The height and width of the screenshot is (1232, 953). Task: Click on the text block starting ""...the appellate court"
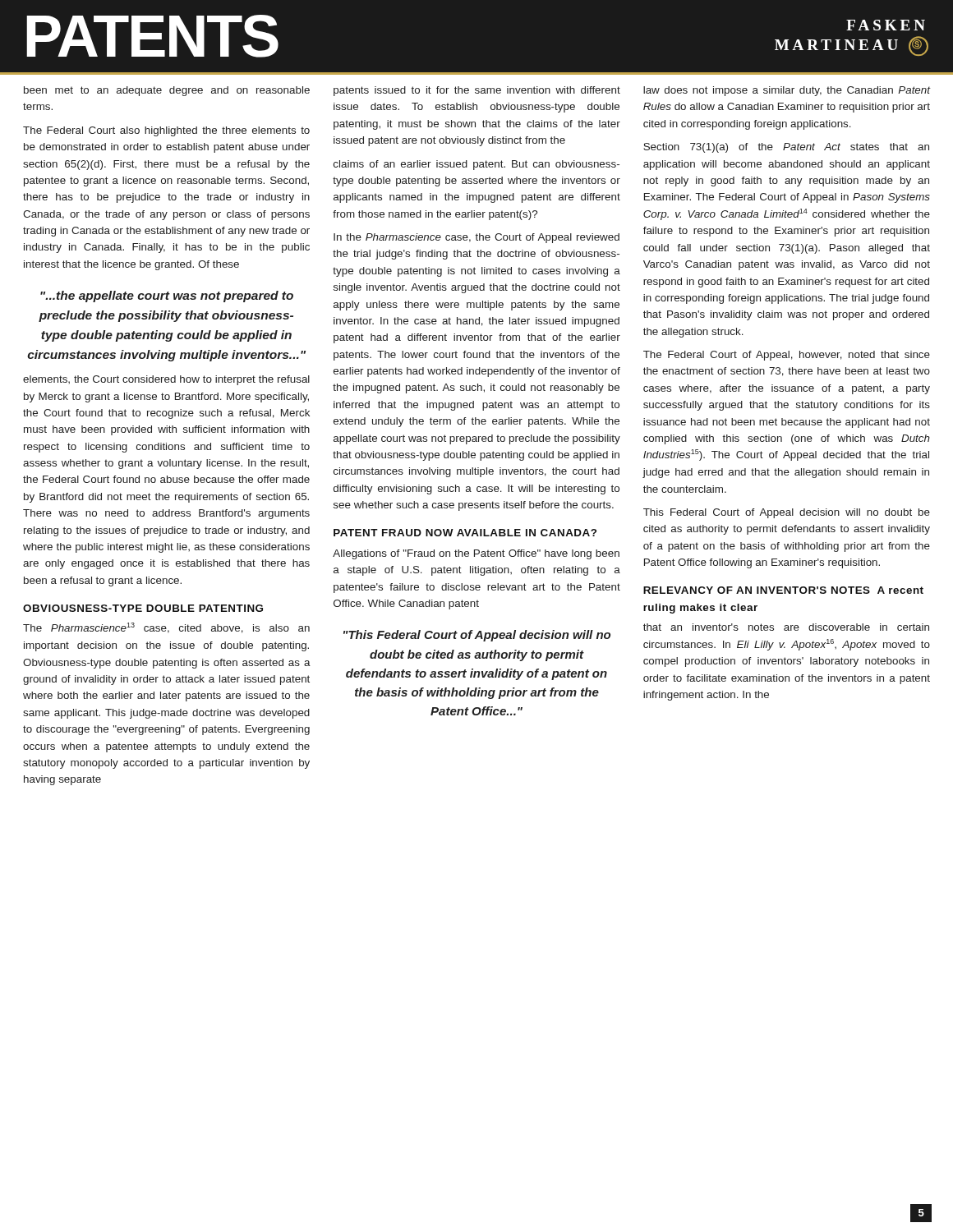point(166,325)
